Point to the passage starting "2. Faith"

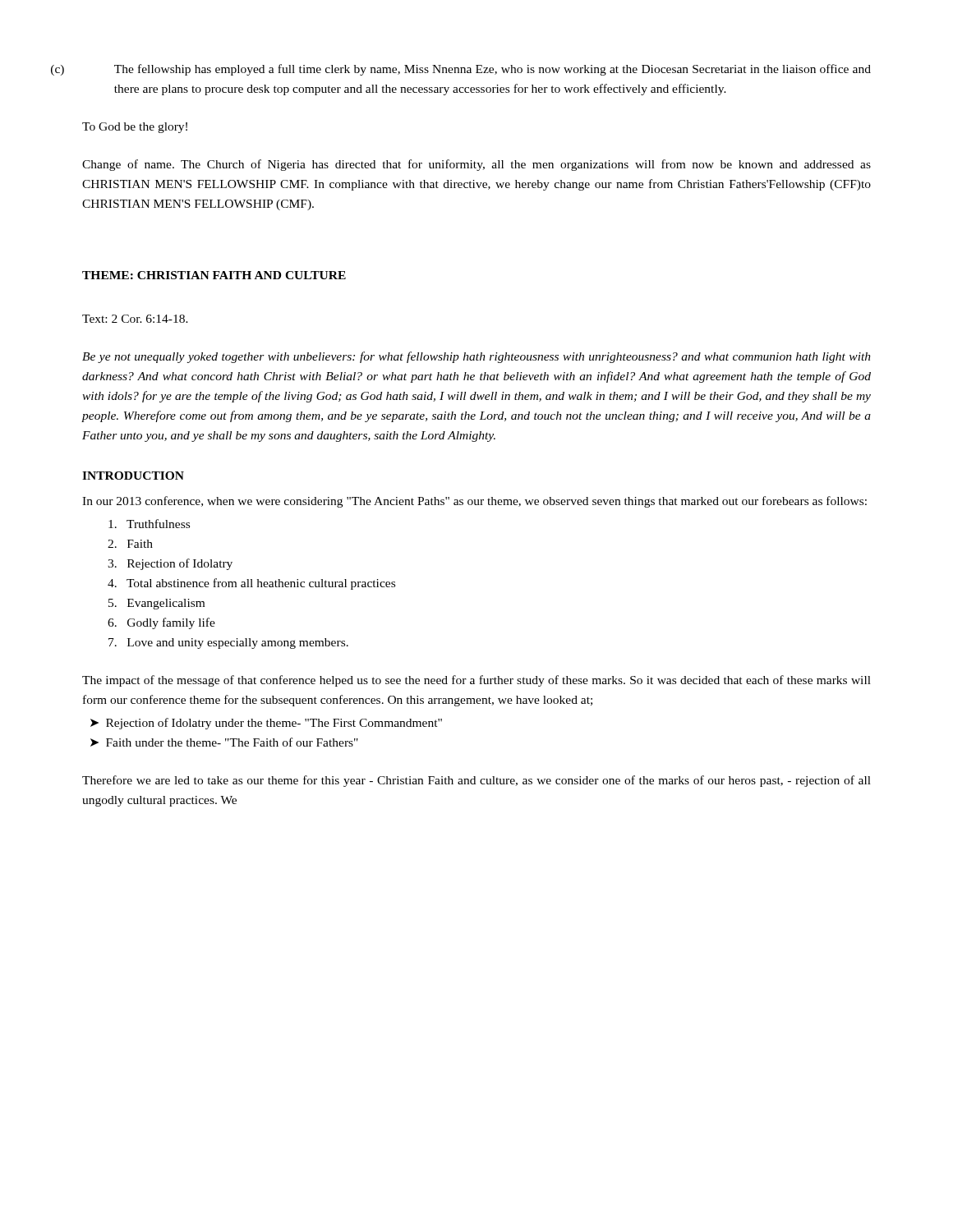(130, 543)
